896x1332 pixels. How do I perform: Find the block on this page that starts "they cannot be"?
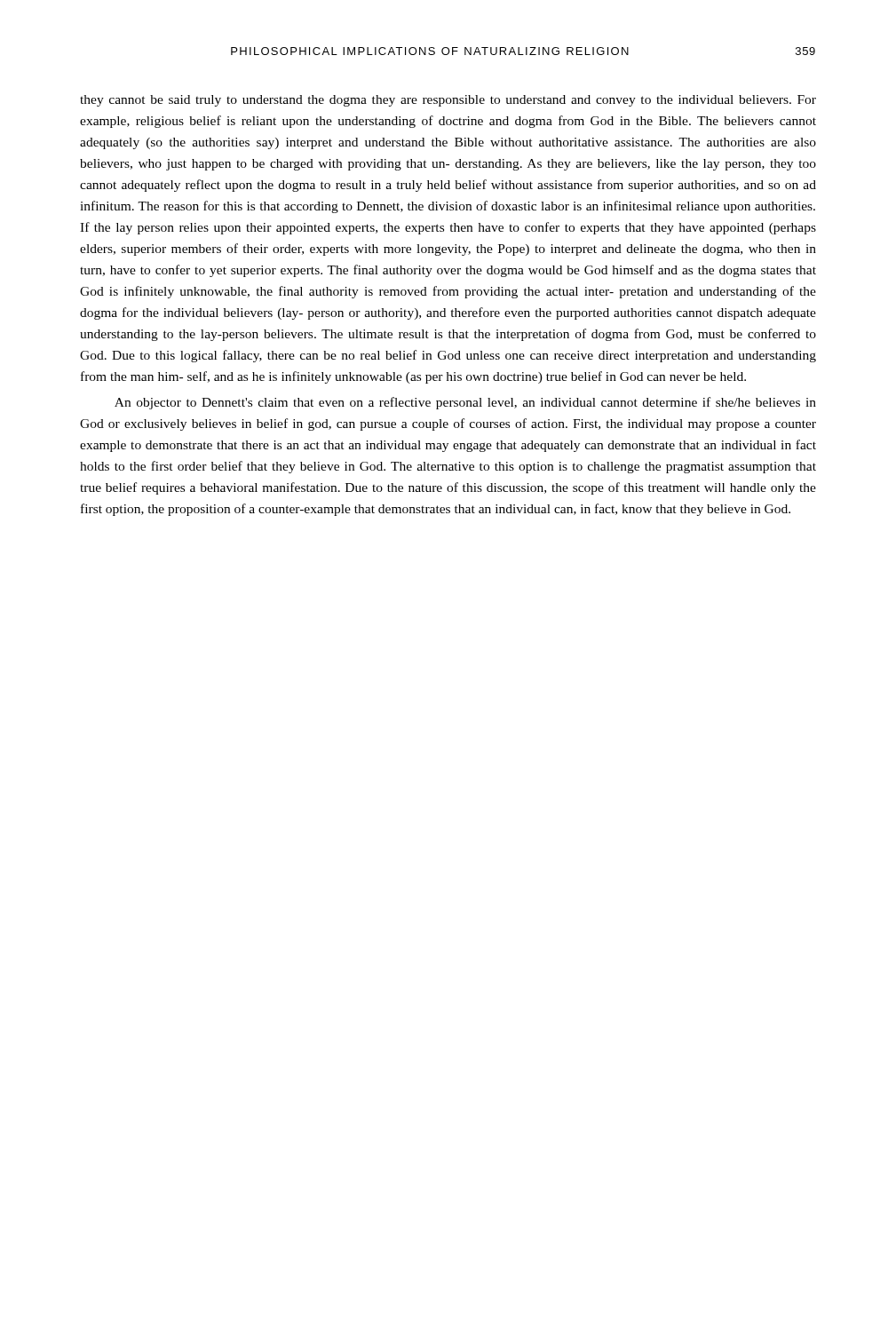(448, 238)
